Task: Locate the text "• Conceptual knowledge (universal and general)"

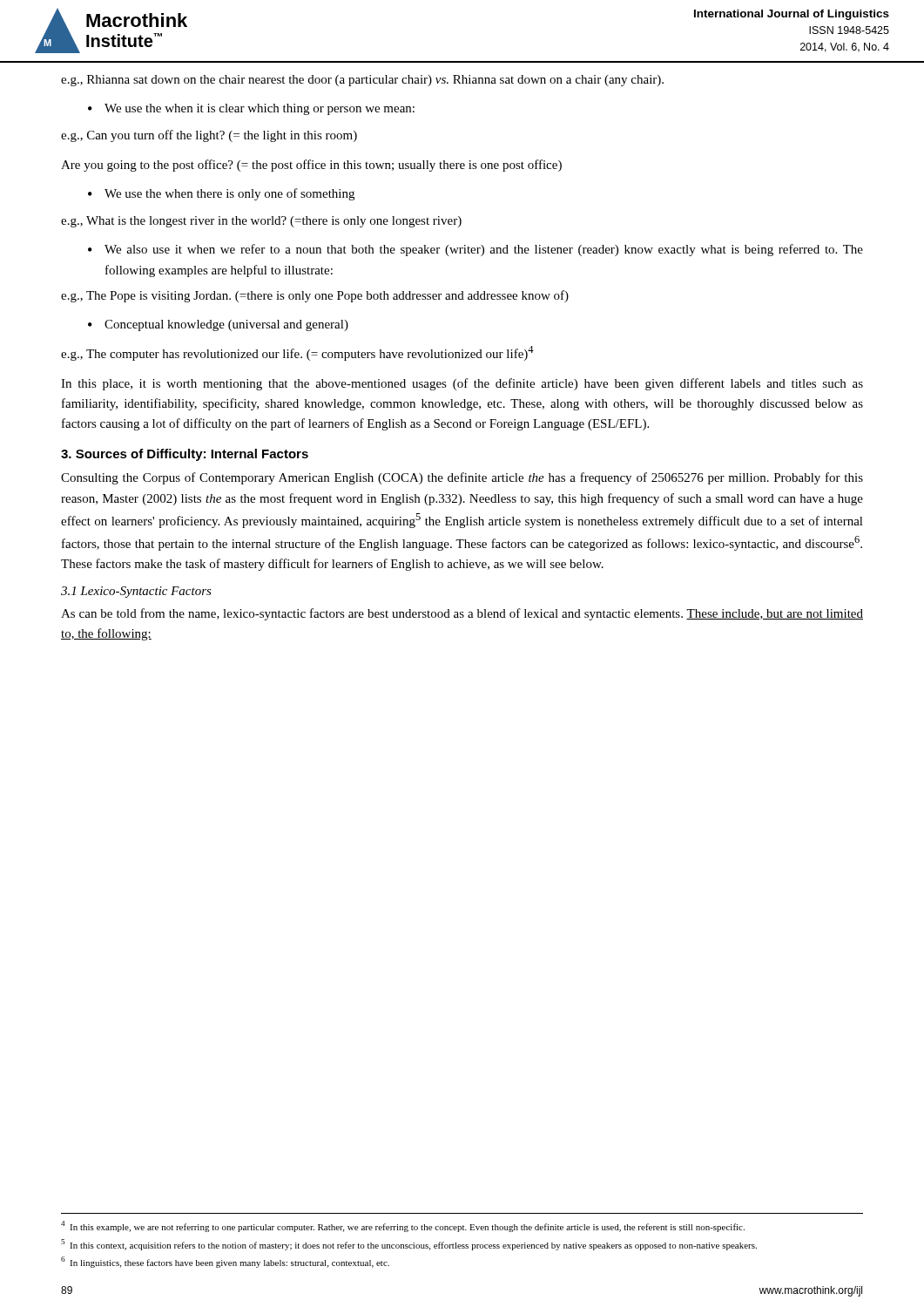Action: click(x=218, y=325)
